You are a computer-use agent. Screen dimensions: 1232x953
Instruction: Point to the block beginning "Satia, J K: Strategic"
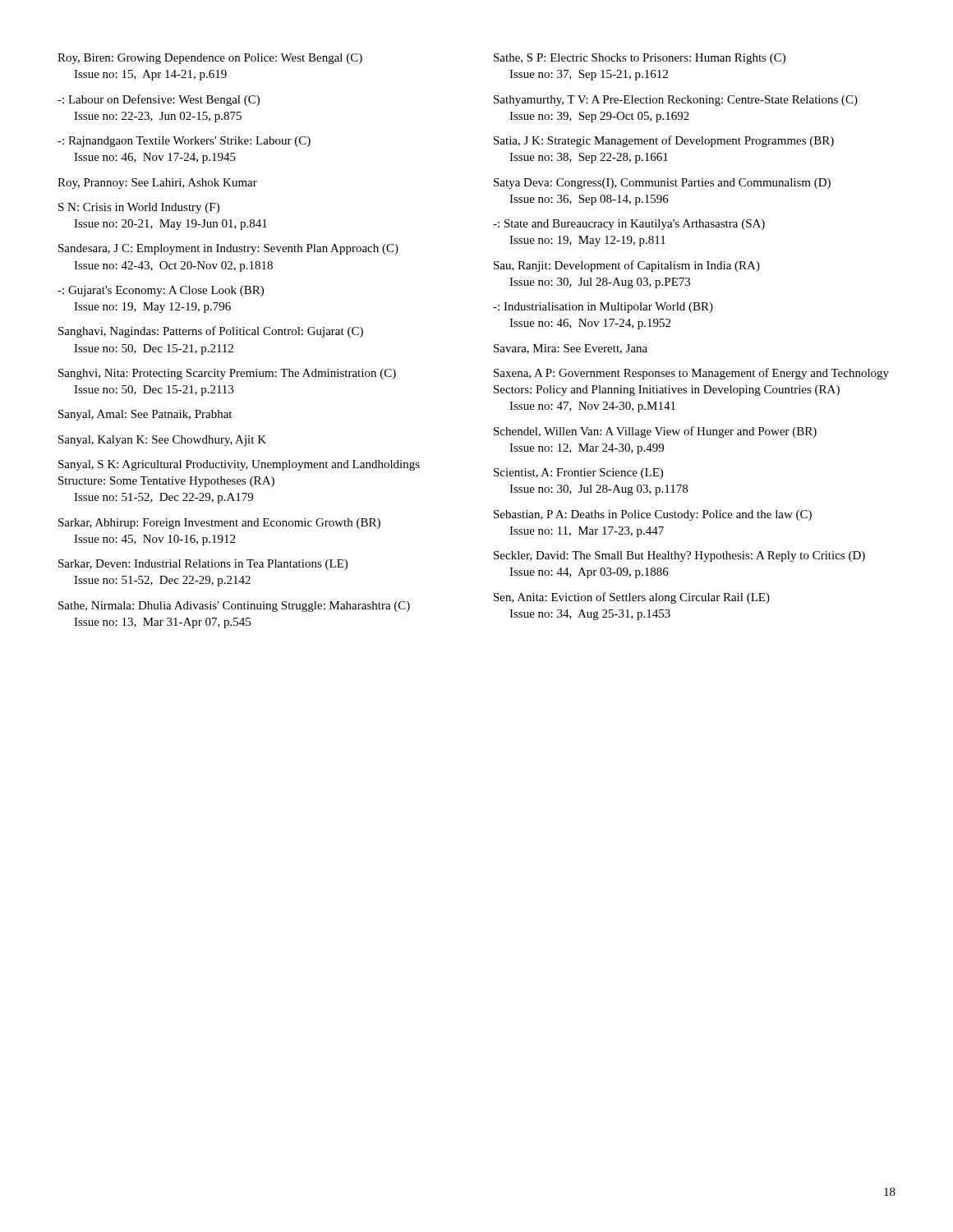(x=694, y=149)
